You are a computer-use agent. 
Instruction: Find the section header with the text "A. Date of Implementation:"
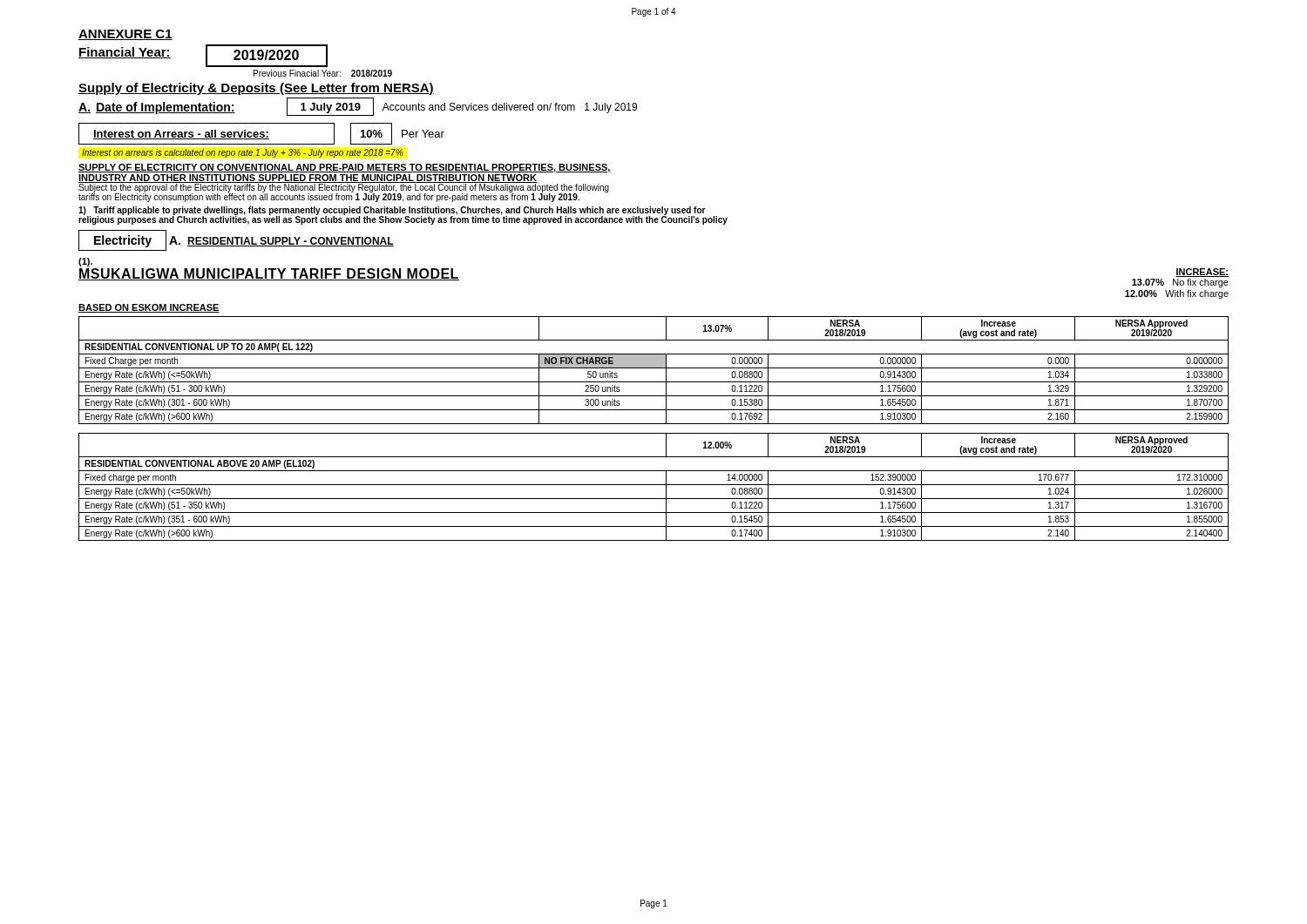[x=358, y=107]
